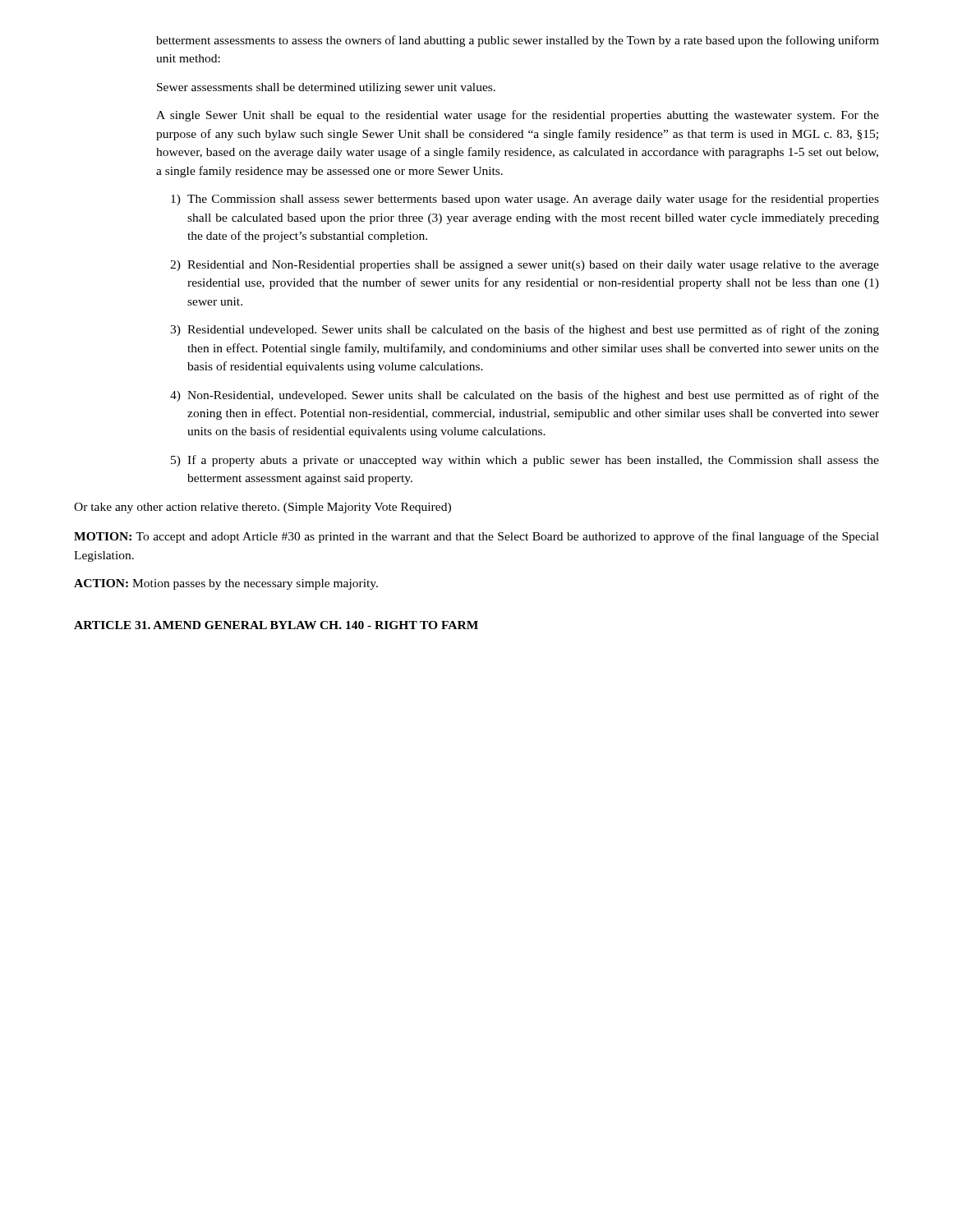Point to the block beginning "ACTION: Motion passes by the necessary"
The image size is (953, 1232).
coord(226,583)
